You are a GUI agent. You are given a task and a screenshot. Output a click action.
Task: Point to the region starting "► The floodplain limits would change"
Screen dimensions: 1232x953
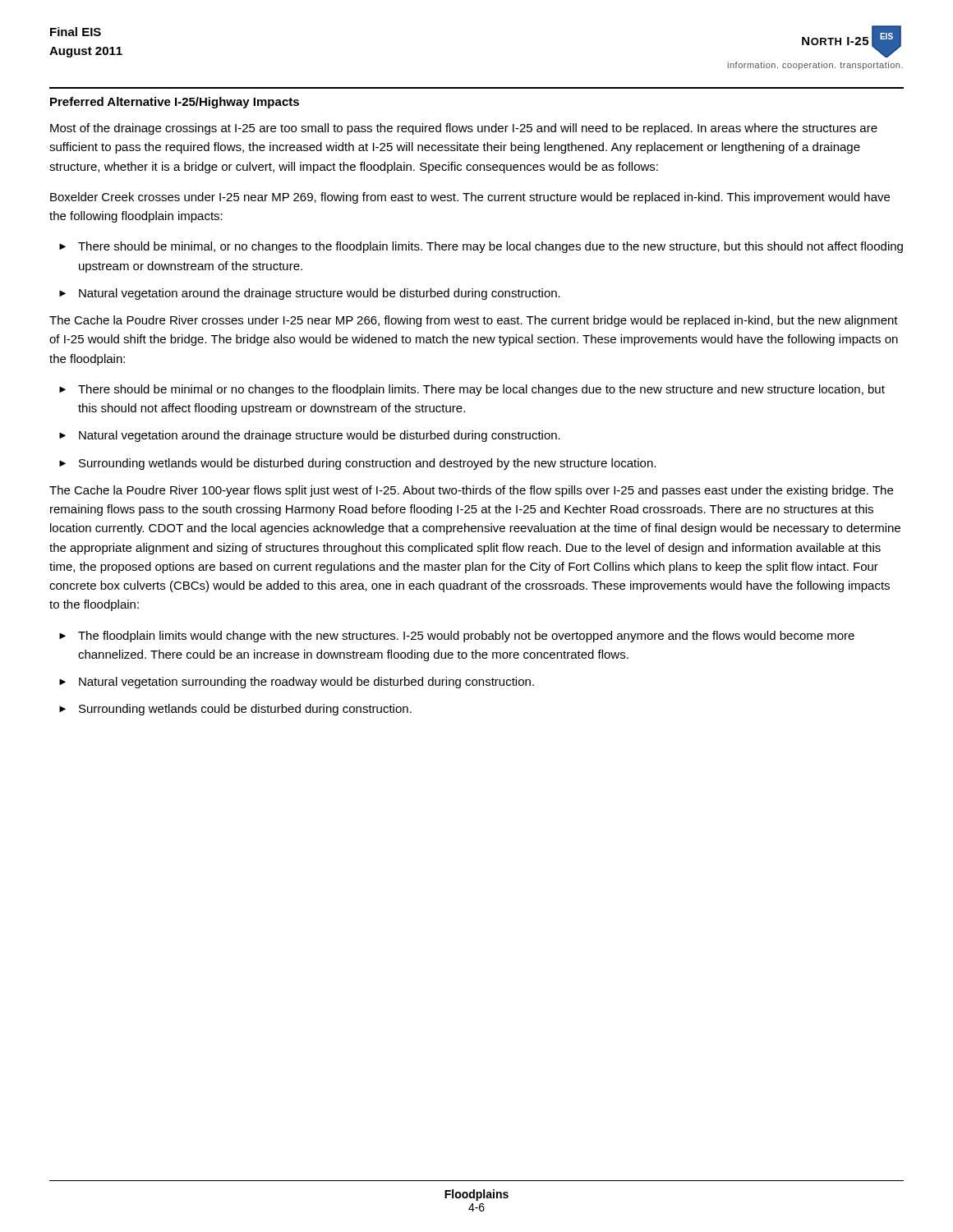[x=481, y=645]
